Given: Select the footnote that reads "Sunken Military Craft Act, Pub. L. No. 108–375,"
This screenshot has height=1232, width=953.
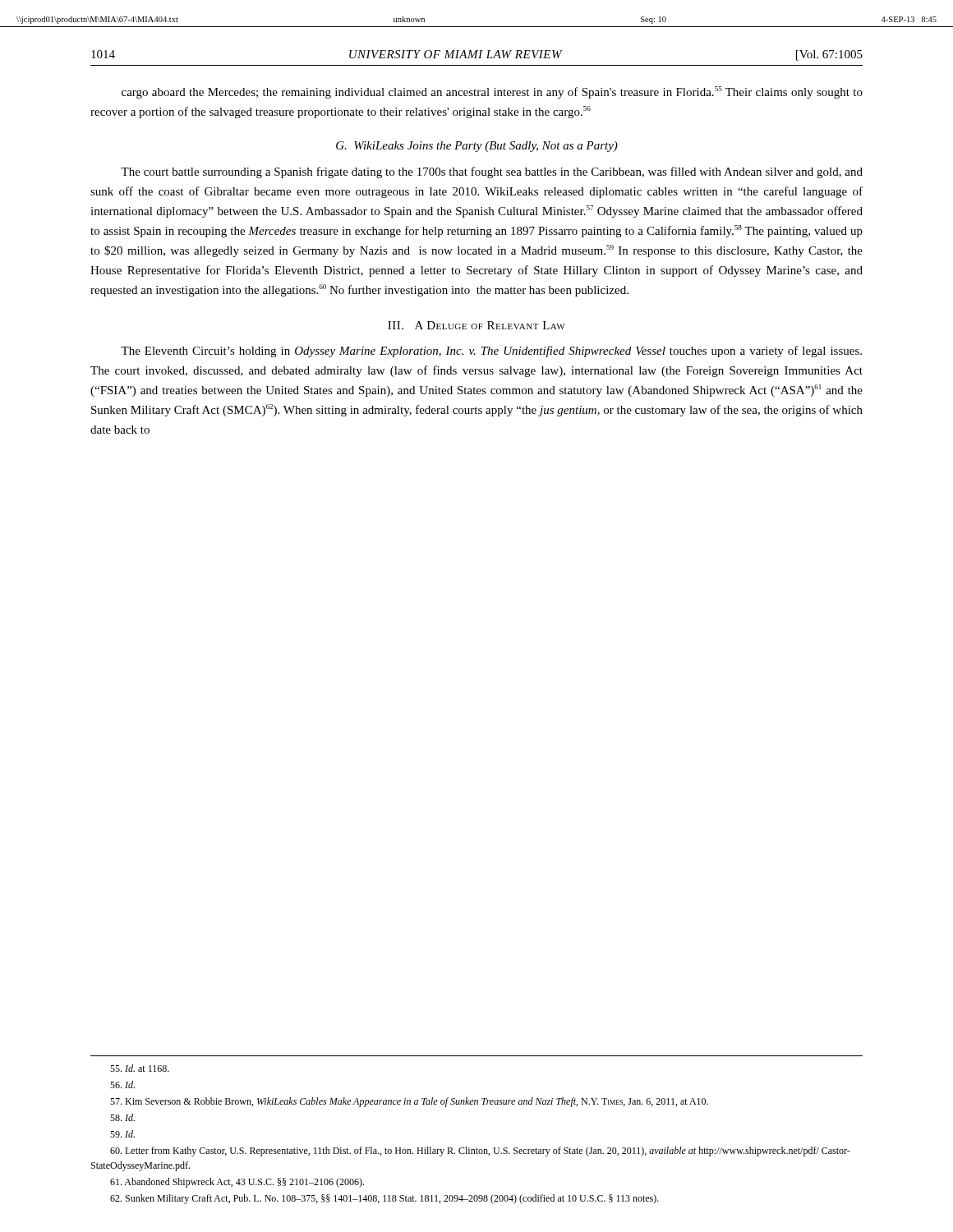Looking at the screenshot, I should 385,1198.
